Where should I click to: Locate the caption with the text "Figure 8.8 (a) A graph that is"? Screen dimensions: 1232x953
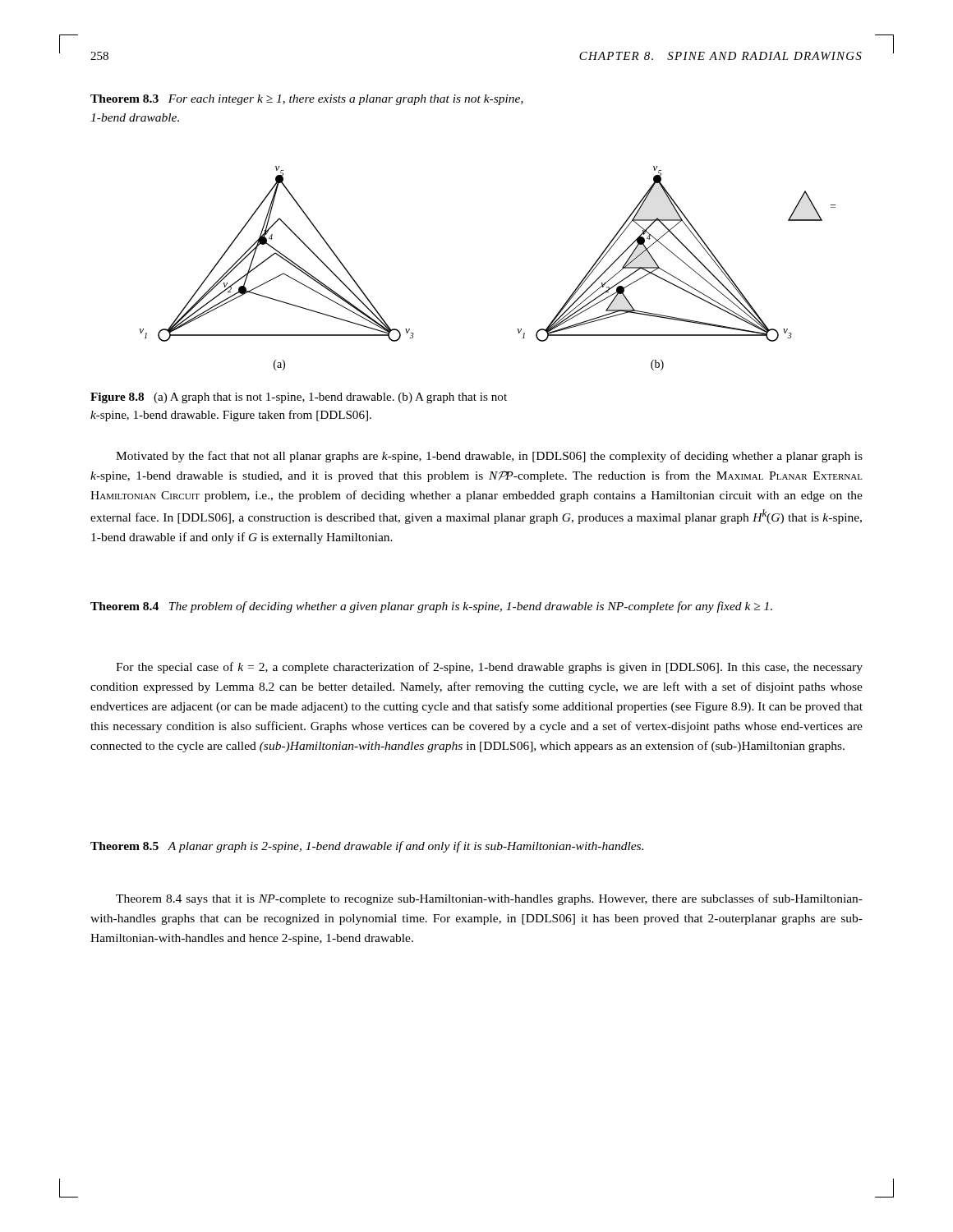[299, 405]
